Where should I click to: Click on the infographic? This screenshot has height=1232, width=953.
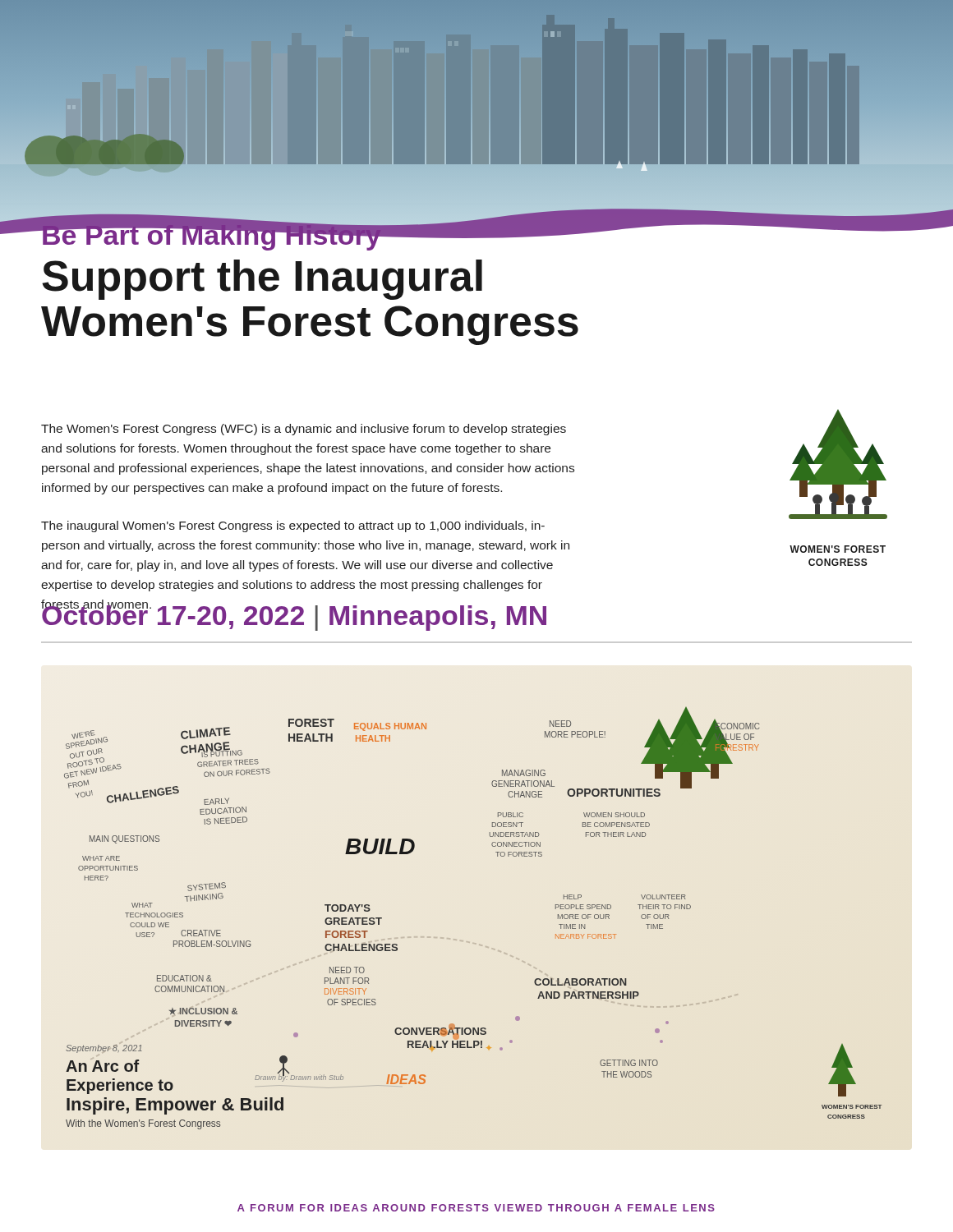(476, 908)
